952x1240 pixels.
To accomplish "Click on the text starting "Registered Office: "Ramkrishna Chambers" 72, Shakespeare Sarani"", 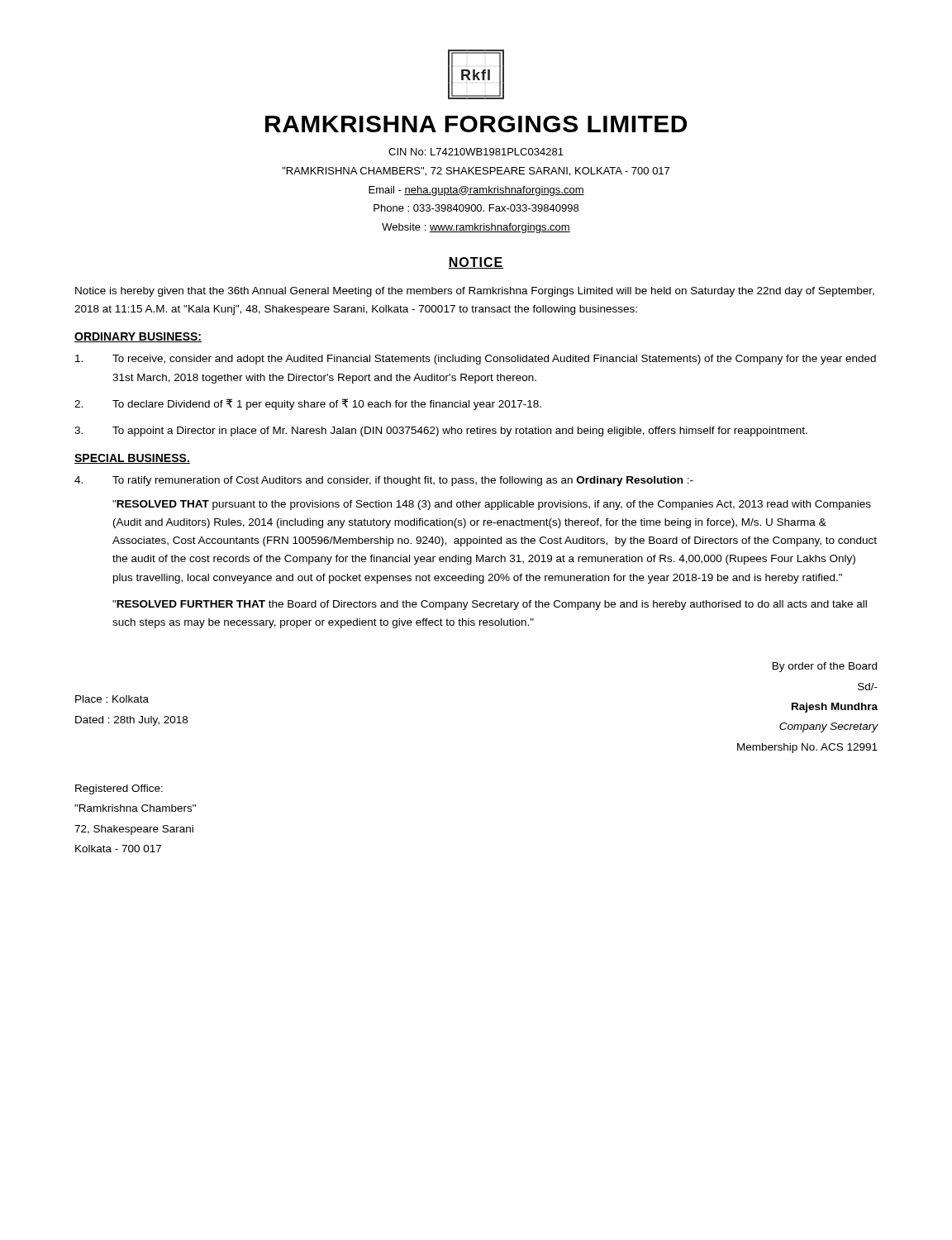I will (x=135, y=818).
